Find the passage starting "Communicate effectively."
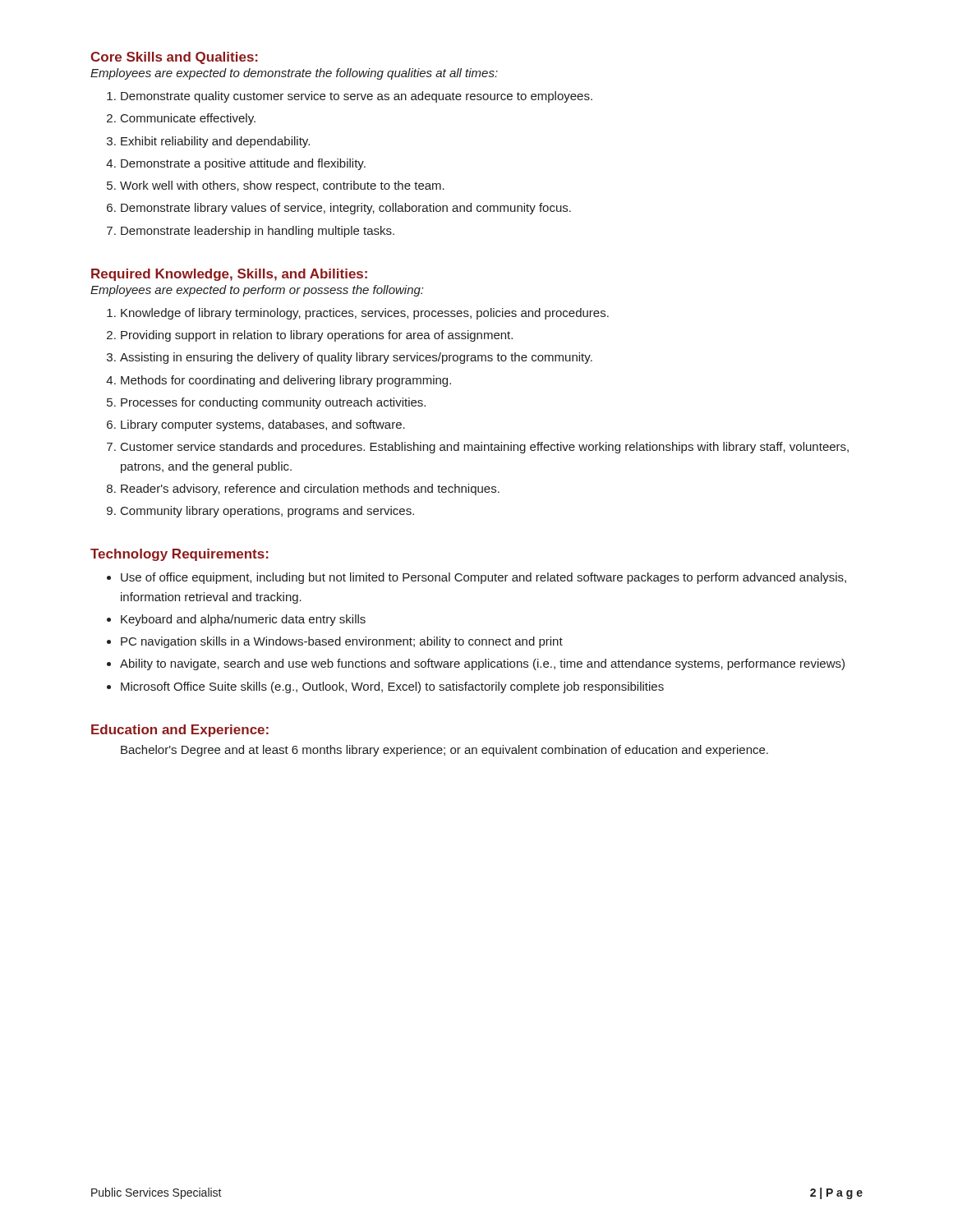Image resolution: width=953 pixels, height=1232 pixels. pyautogui.click(x=188, y=119)
